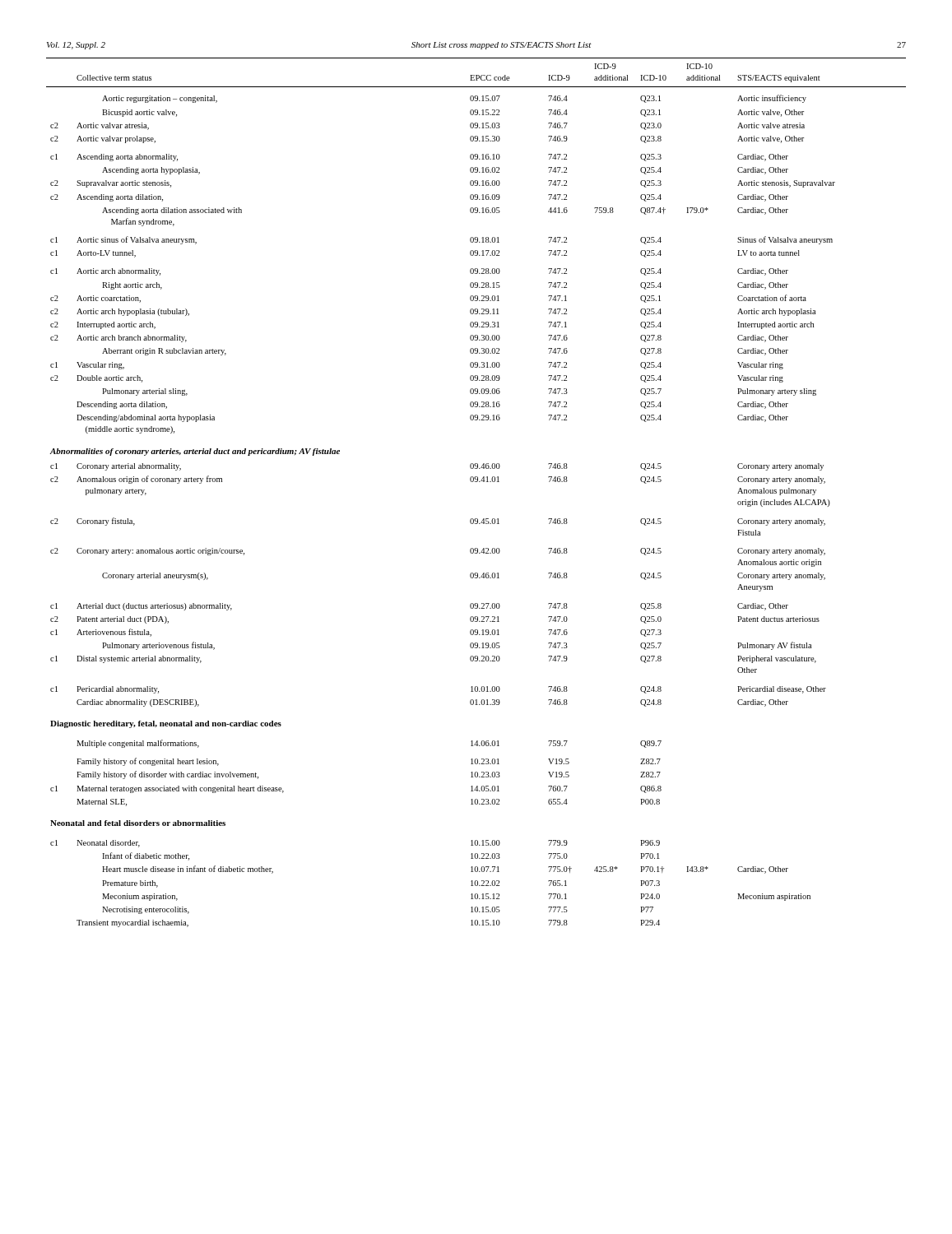Find the region starting "Diagnostic hereditary, fetal, neonatal and non-cardiac"

click(166, 723)
